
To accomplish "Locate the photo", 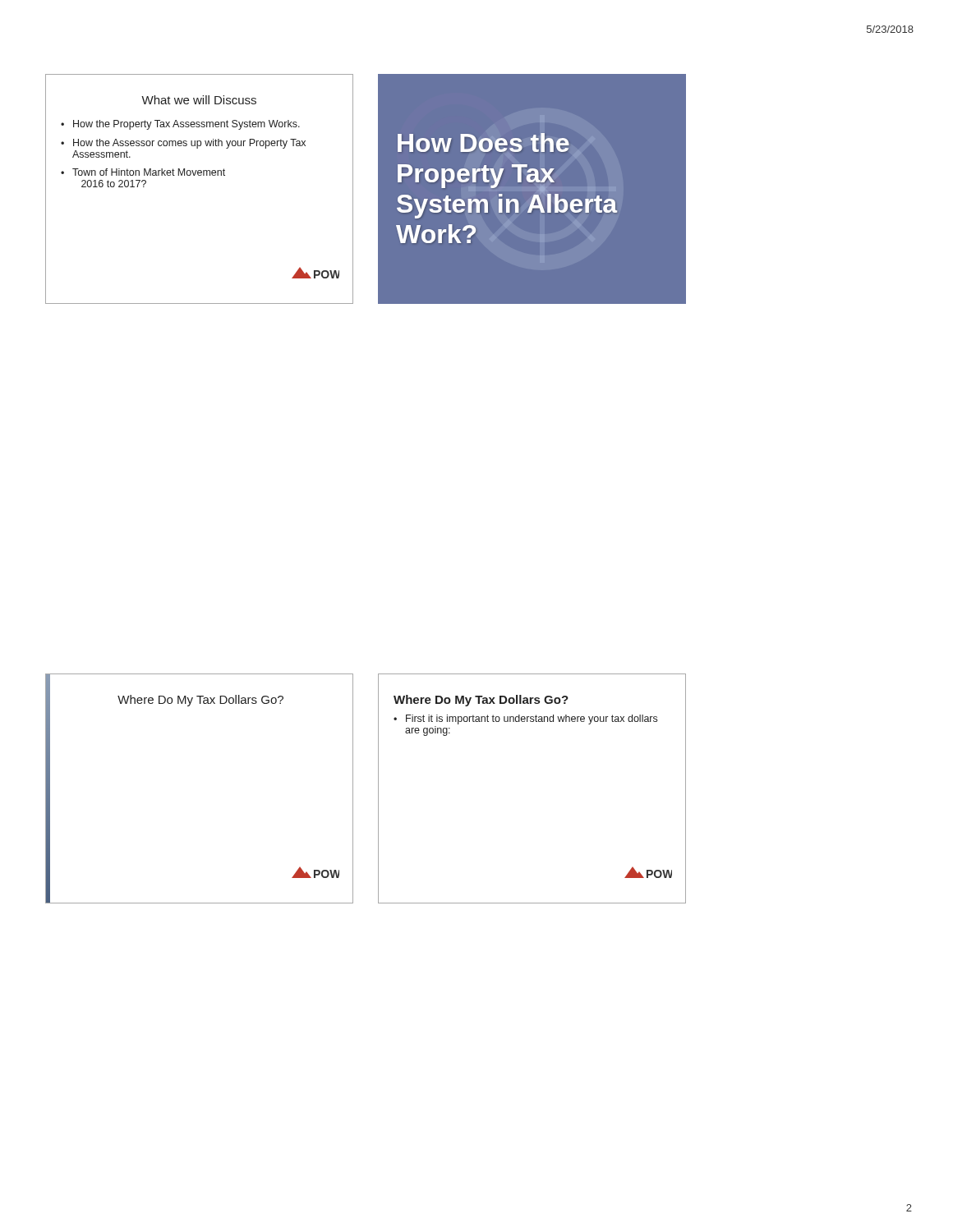I will coord(532,189).
